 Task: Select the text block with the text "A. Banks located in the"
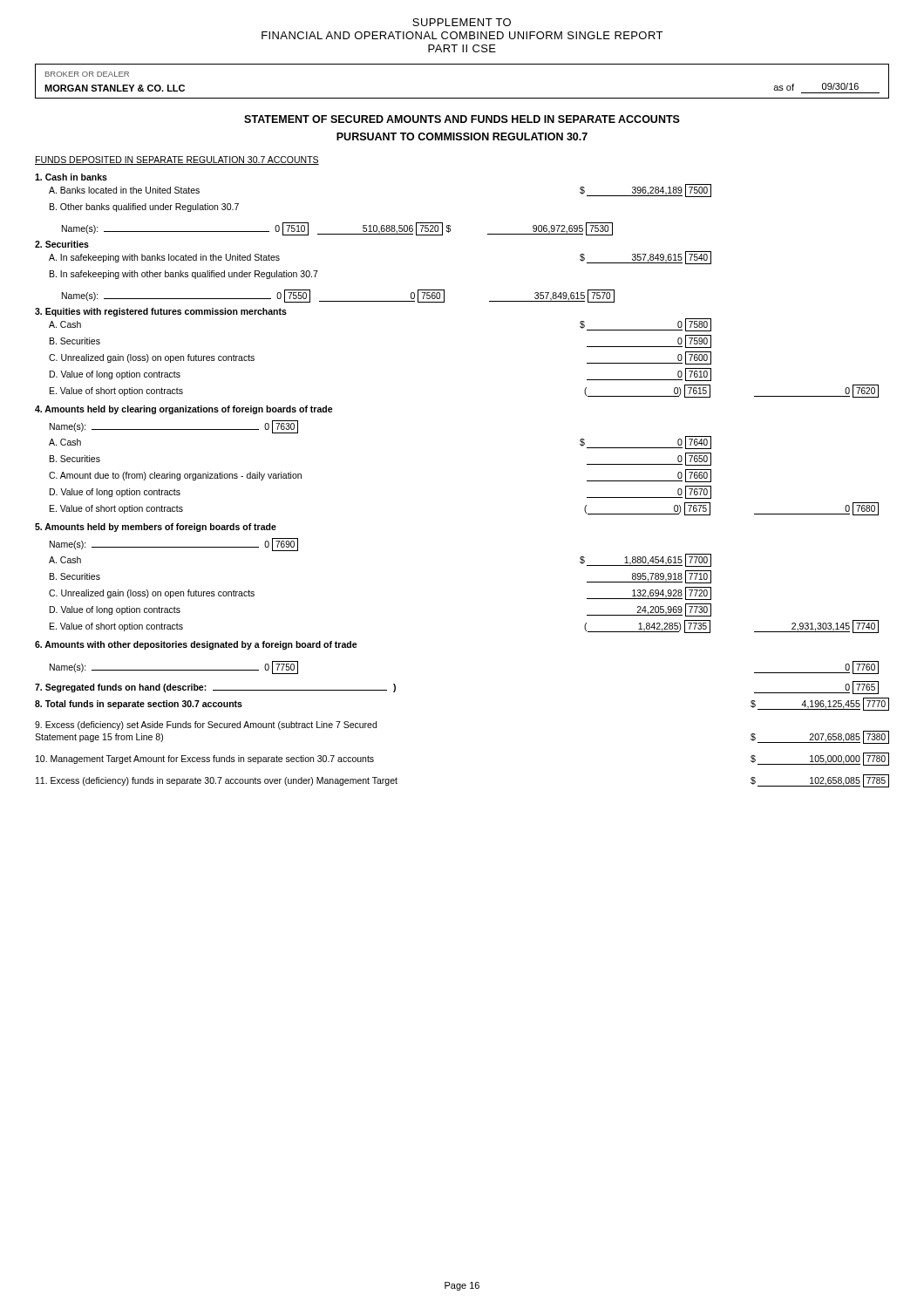[x=123, y=191]
